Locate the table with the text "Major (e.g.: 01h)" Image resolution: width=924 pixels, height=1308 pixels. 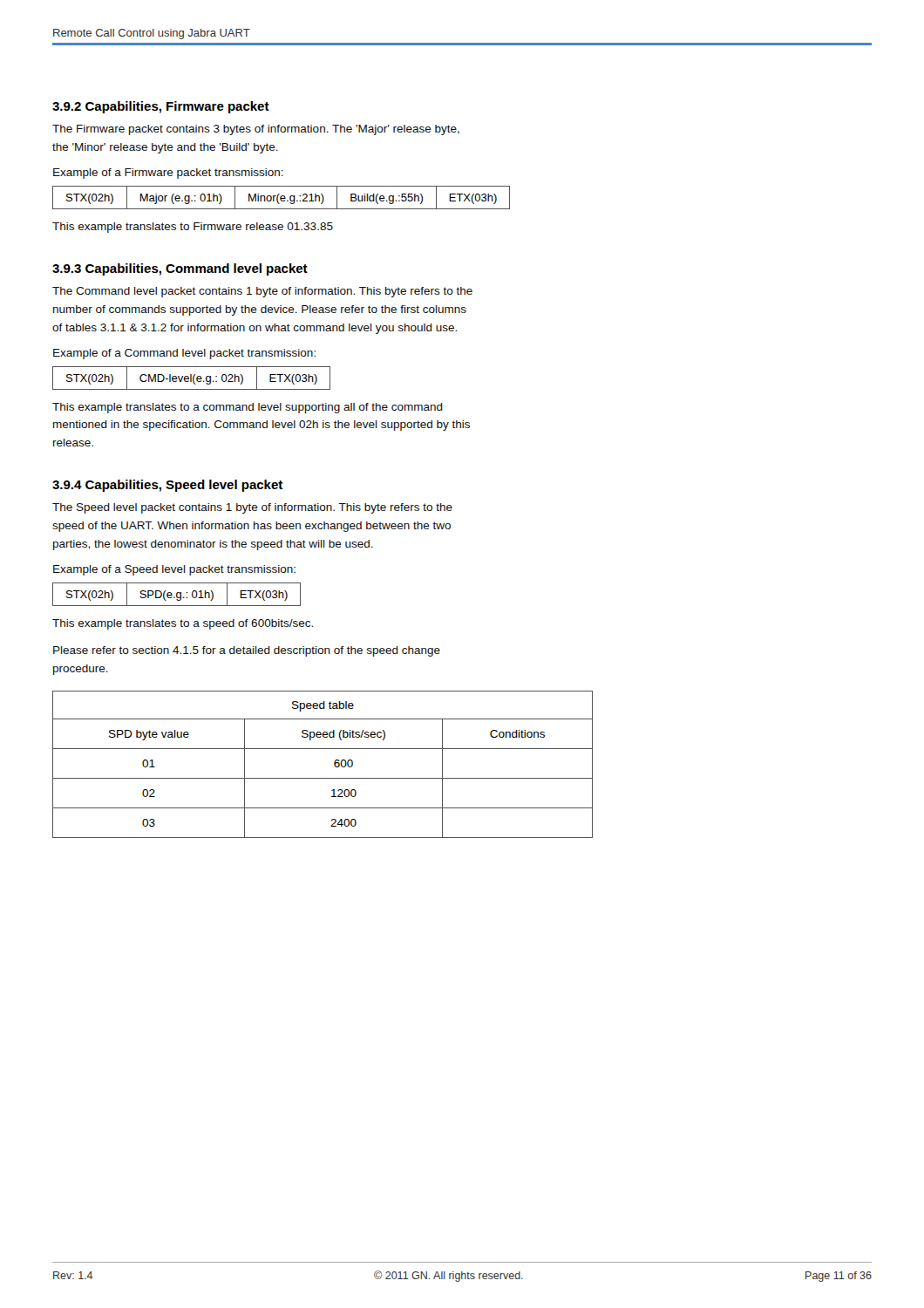(462, 197)
